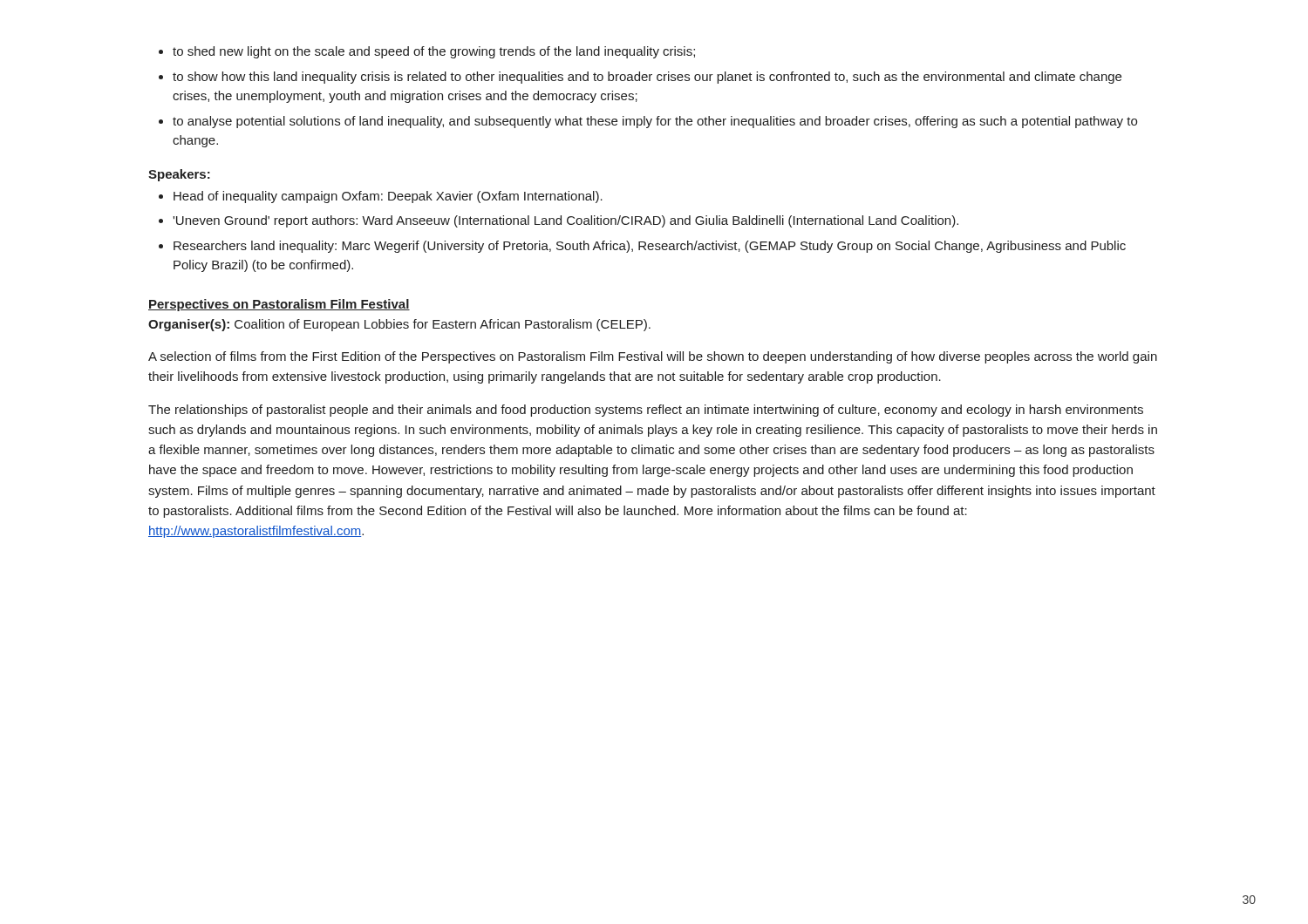This screenshot has width=1308, height=924.
Task: Find the passage starting "to shed new light on the scale and"
Action: 434,51
